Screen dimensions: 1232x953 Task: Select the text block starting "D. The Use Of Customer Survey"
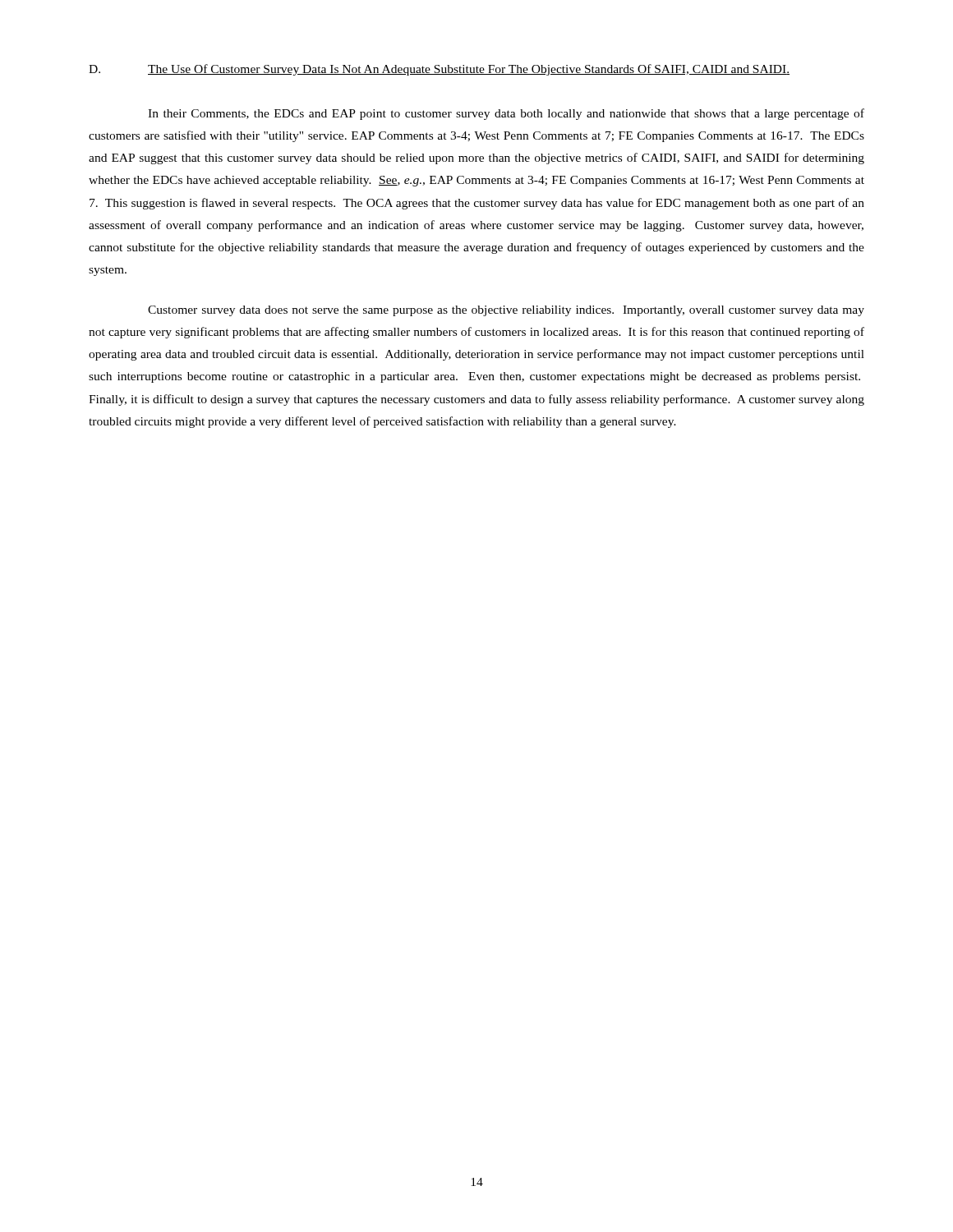click(439, 69)
